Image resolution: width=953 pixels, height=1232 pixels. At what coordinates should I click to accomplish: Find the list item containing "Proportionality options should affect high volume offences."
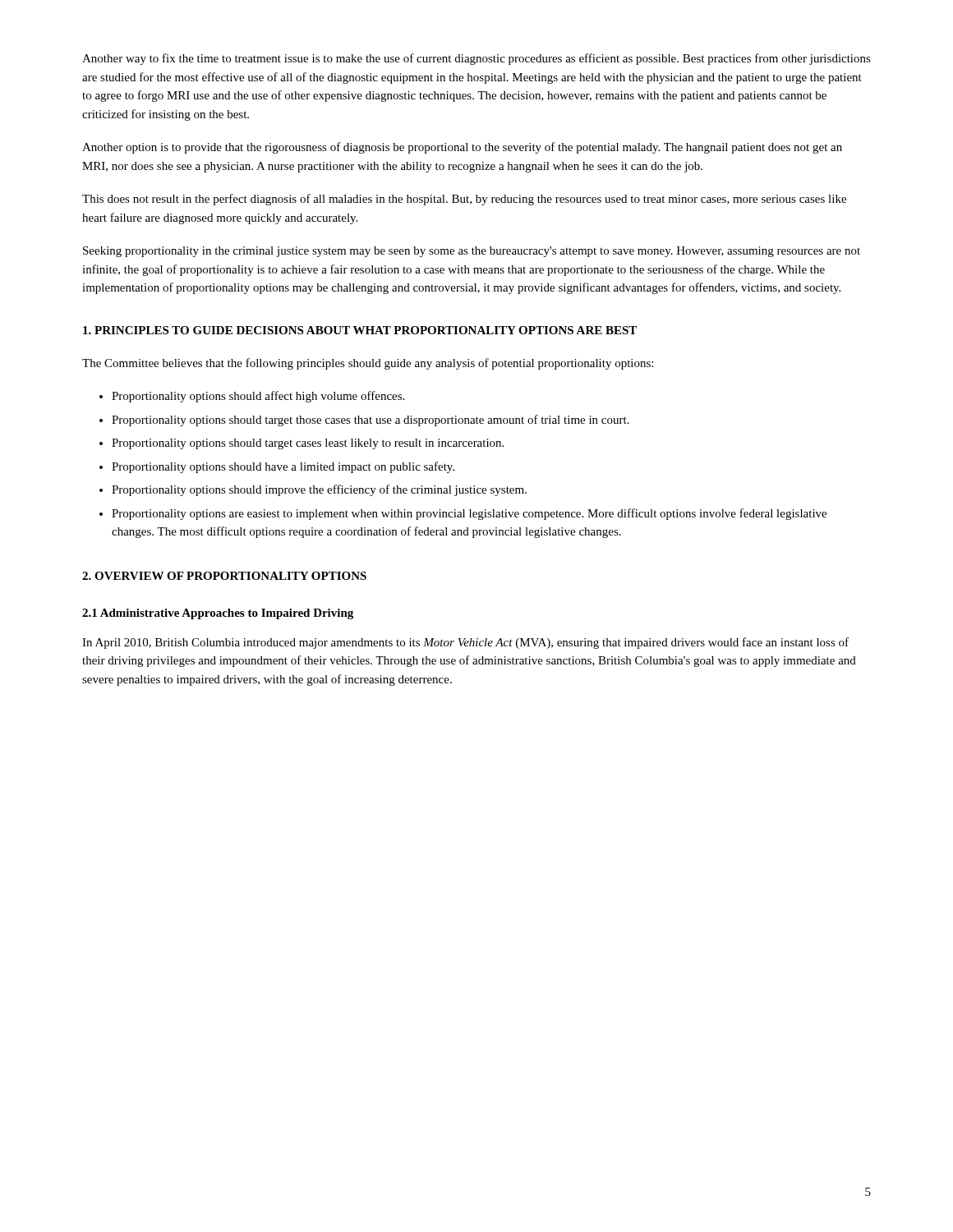pos(259,396)
